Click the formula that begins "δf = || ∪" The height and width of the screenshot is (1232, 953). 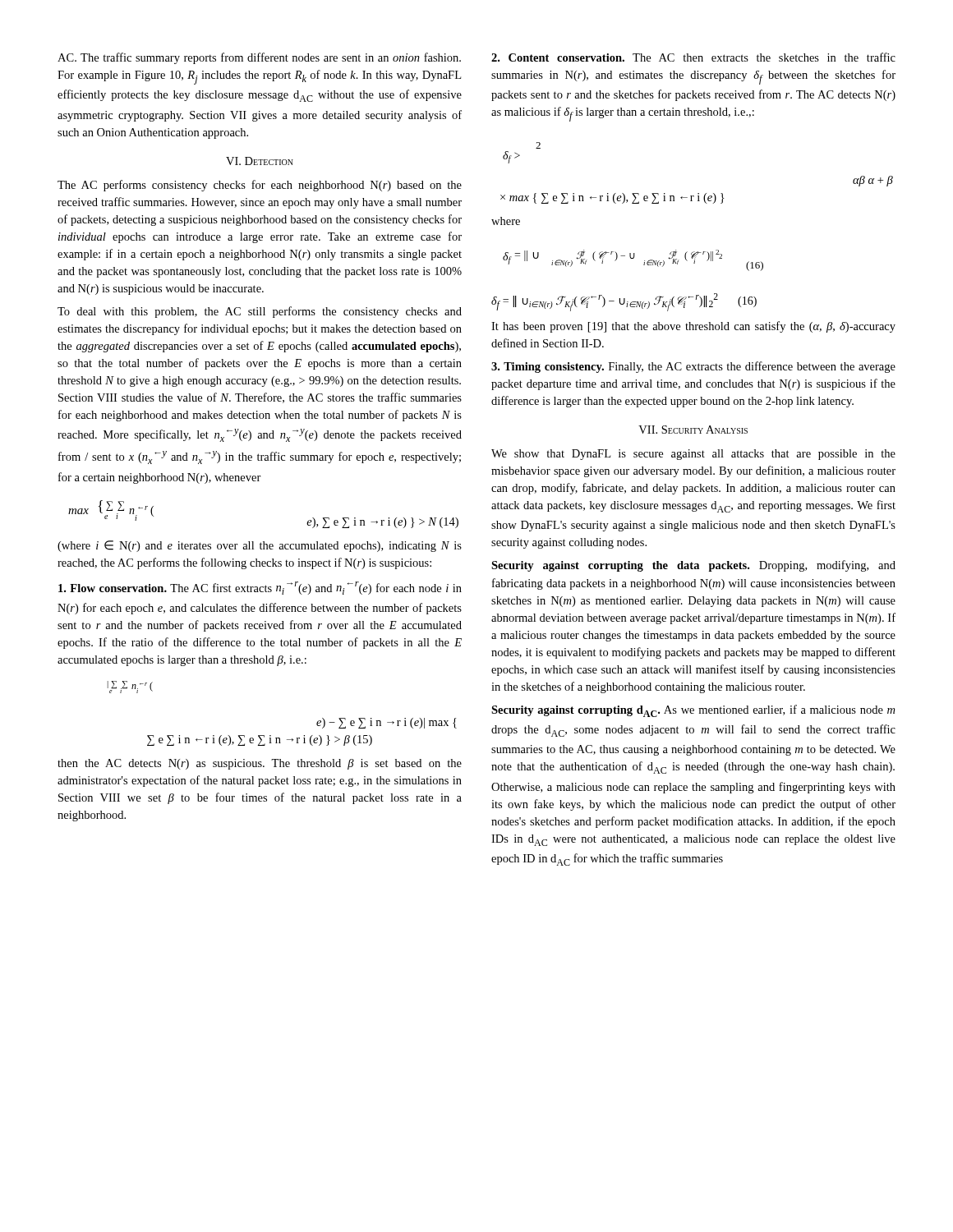click(x=664, y=258)
